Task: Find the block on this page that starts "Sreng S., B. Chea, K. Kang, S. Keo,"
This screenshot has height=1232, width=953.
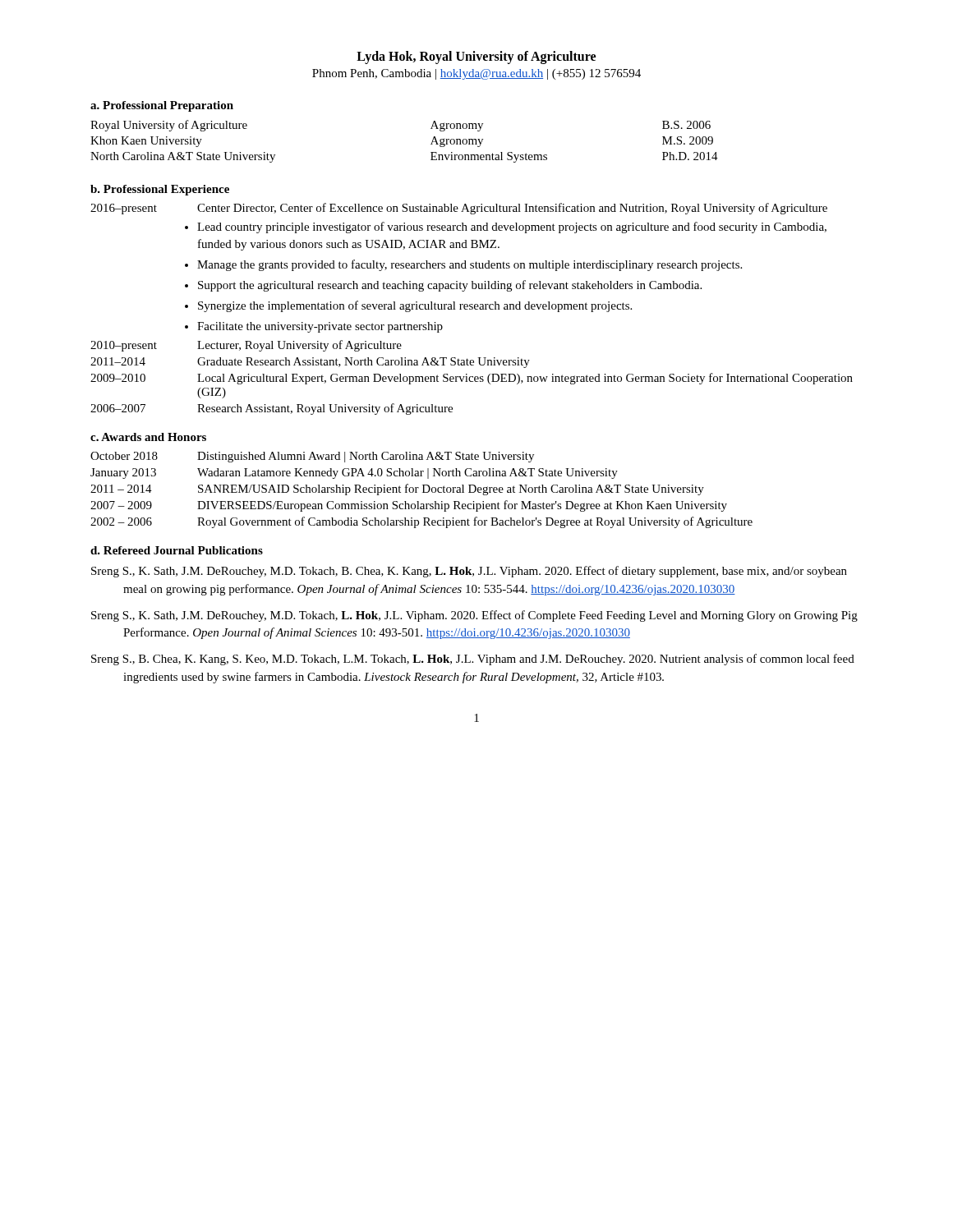Action: pyautogui.click(x=472, y=668)
